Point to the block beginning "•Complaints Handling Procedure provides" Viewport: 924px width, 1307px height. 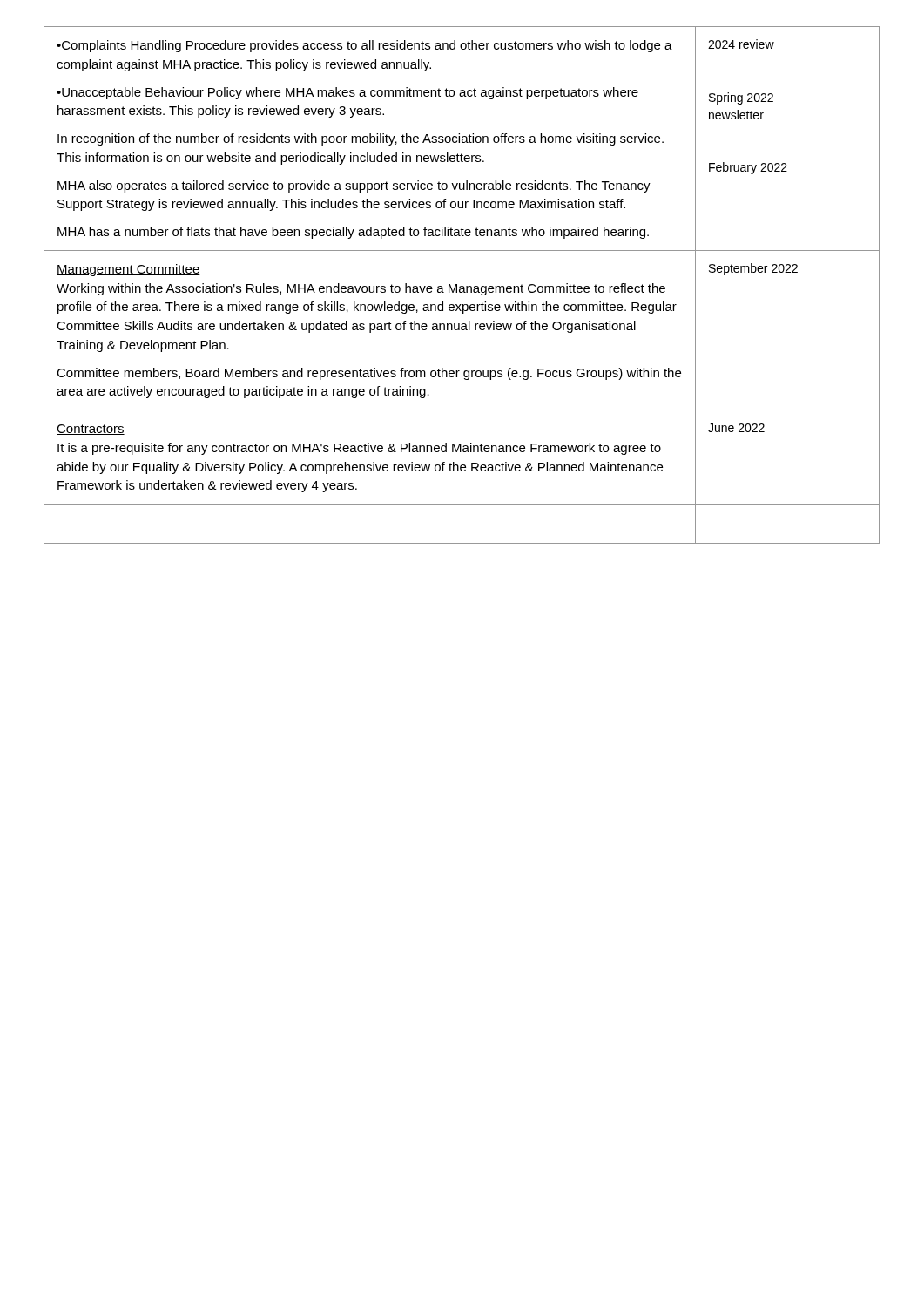click(370, 138)
